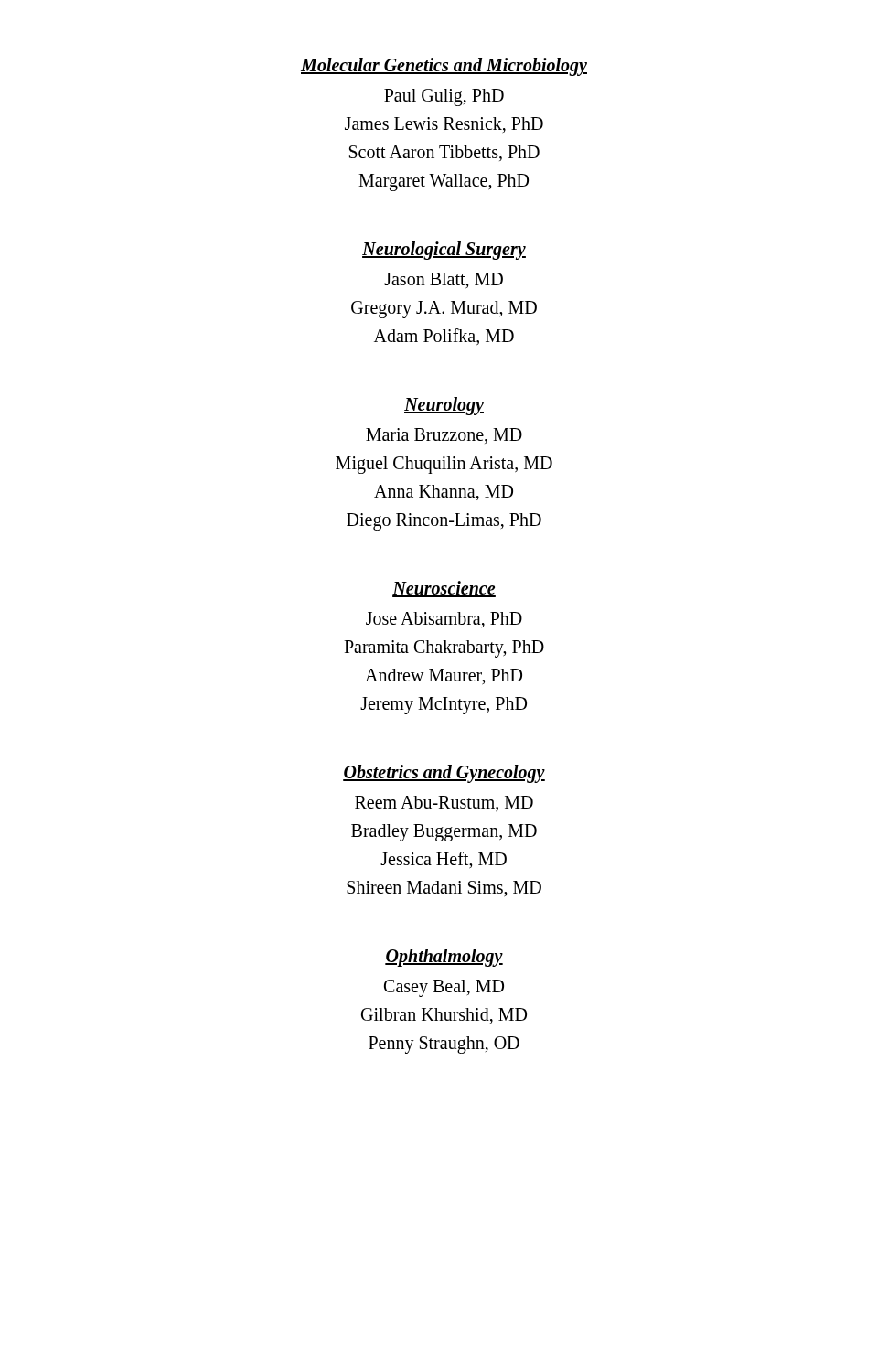Click on the list item that reads "Jose Abisambra, PhD"
The image size is (888, 1372).
444,618
